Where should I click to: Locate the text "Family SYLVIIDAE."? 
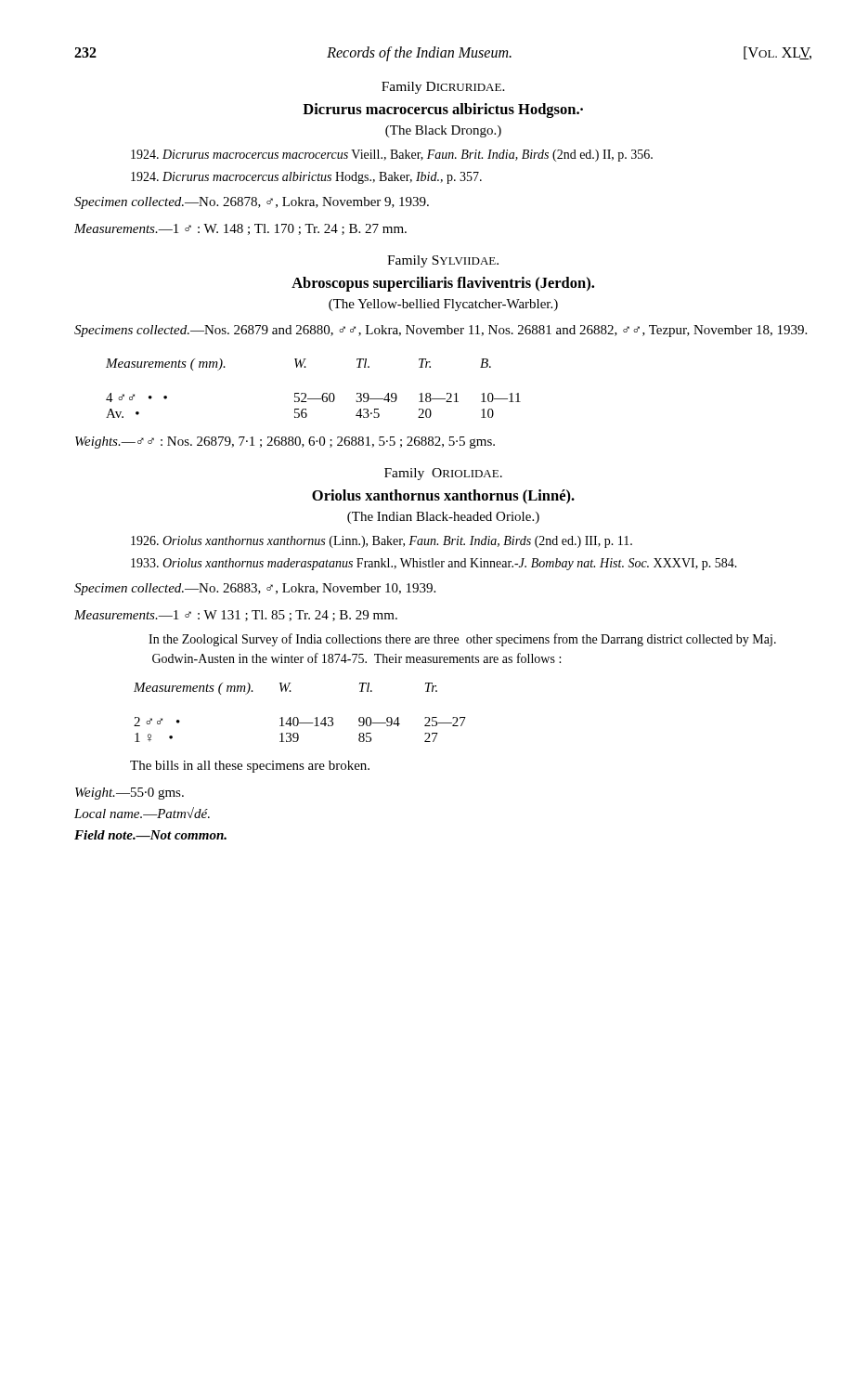click(x=443, y=260)
